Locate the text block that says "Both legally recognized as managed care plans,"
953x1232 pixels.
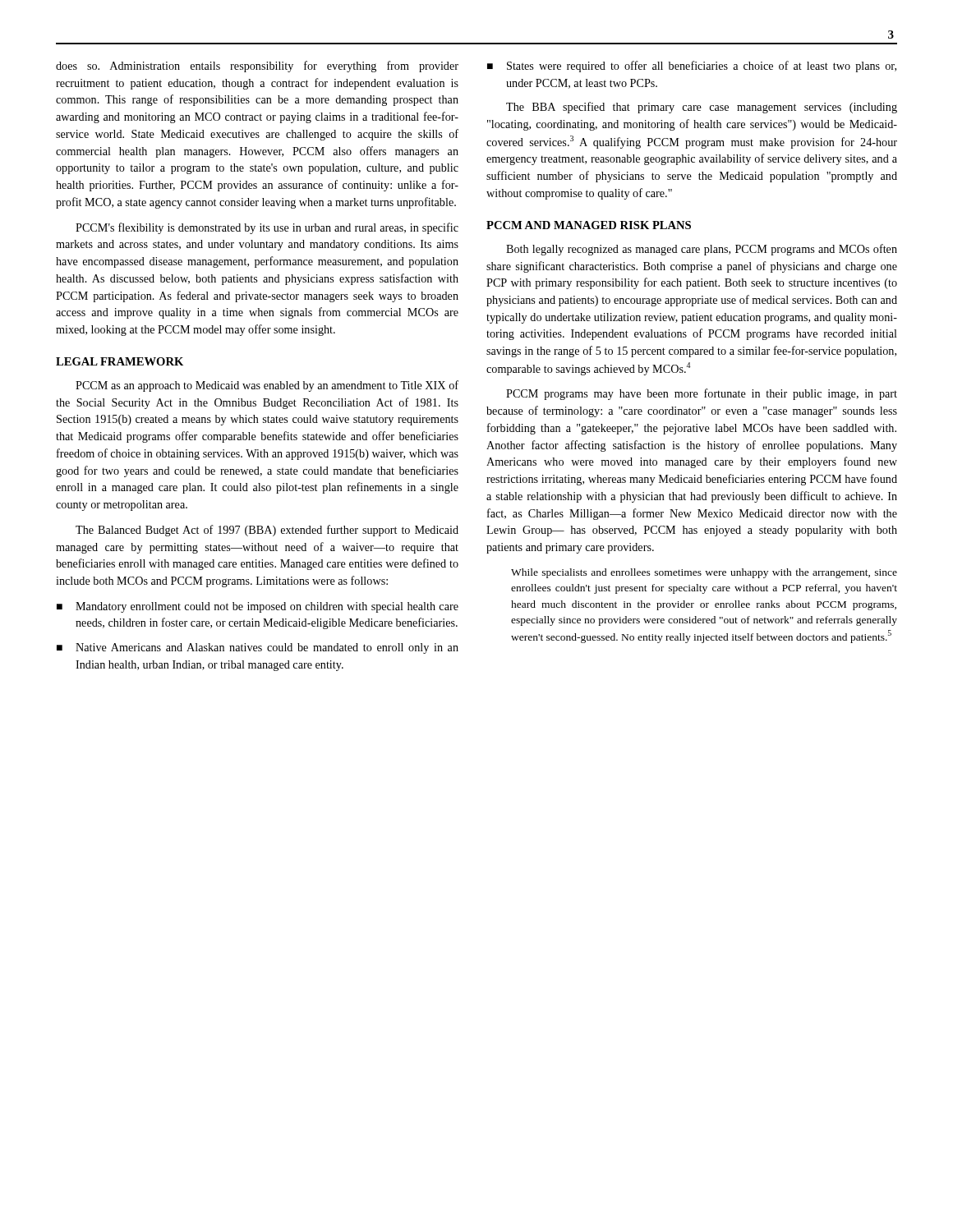[692, 309]
